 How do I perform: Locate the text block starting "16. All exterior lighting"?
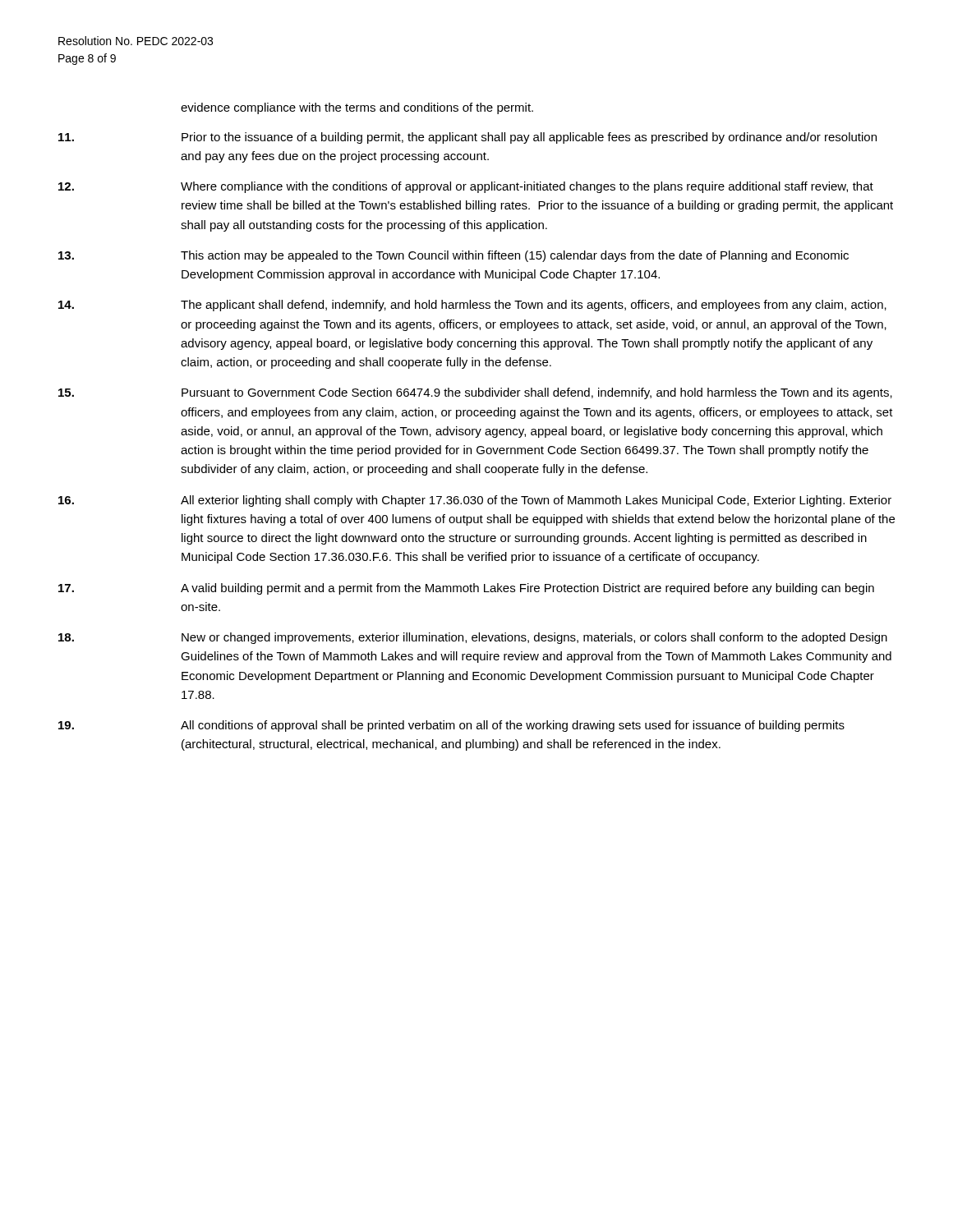coord(476,528)
